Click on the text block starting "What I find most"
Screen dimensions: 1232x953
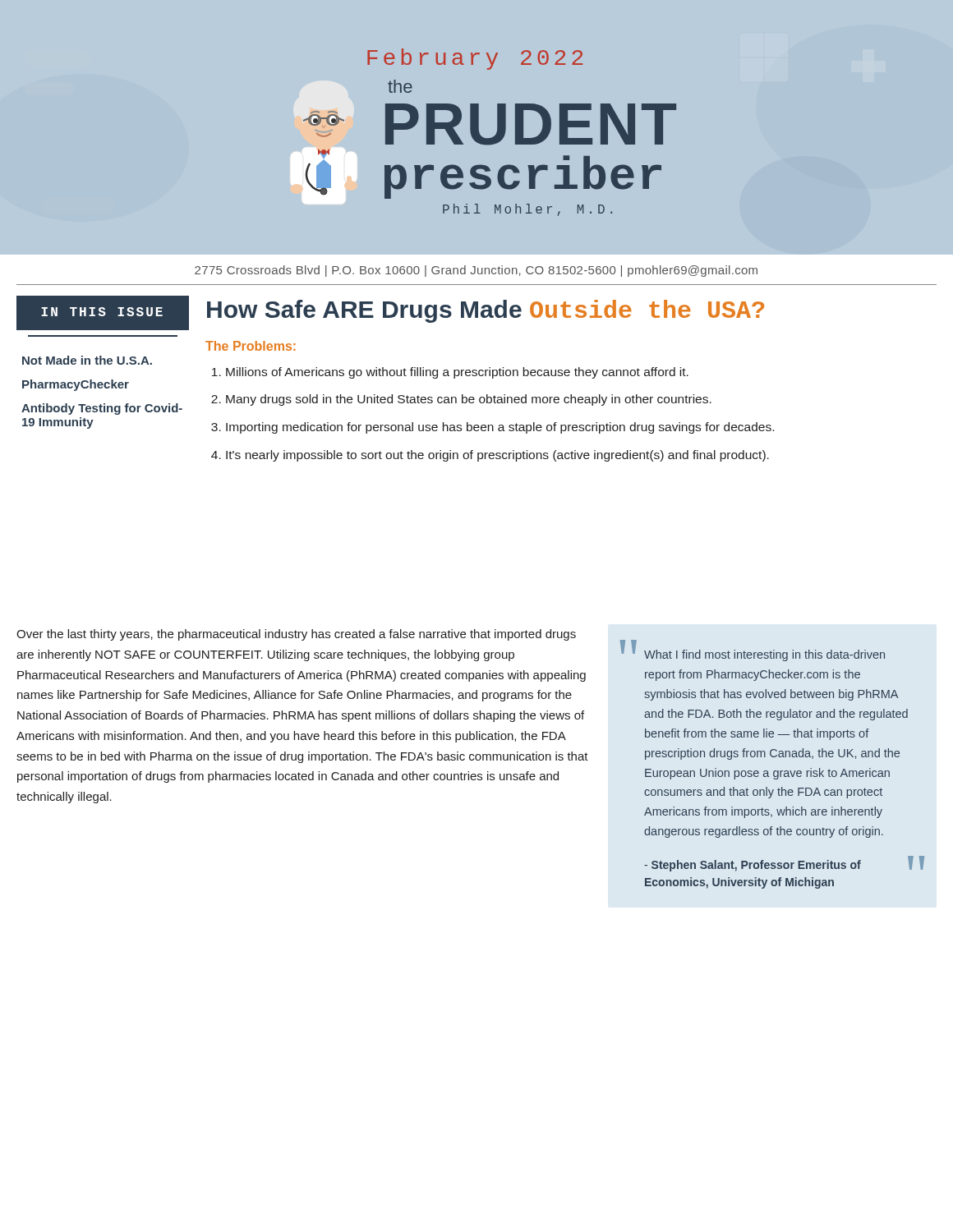[x=776, y=743]
